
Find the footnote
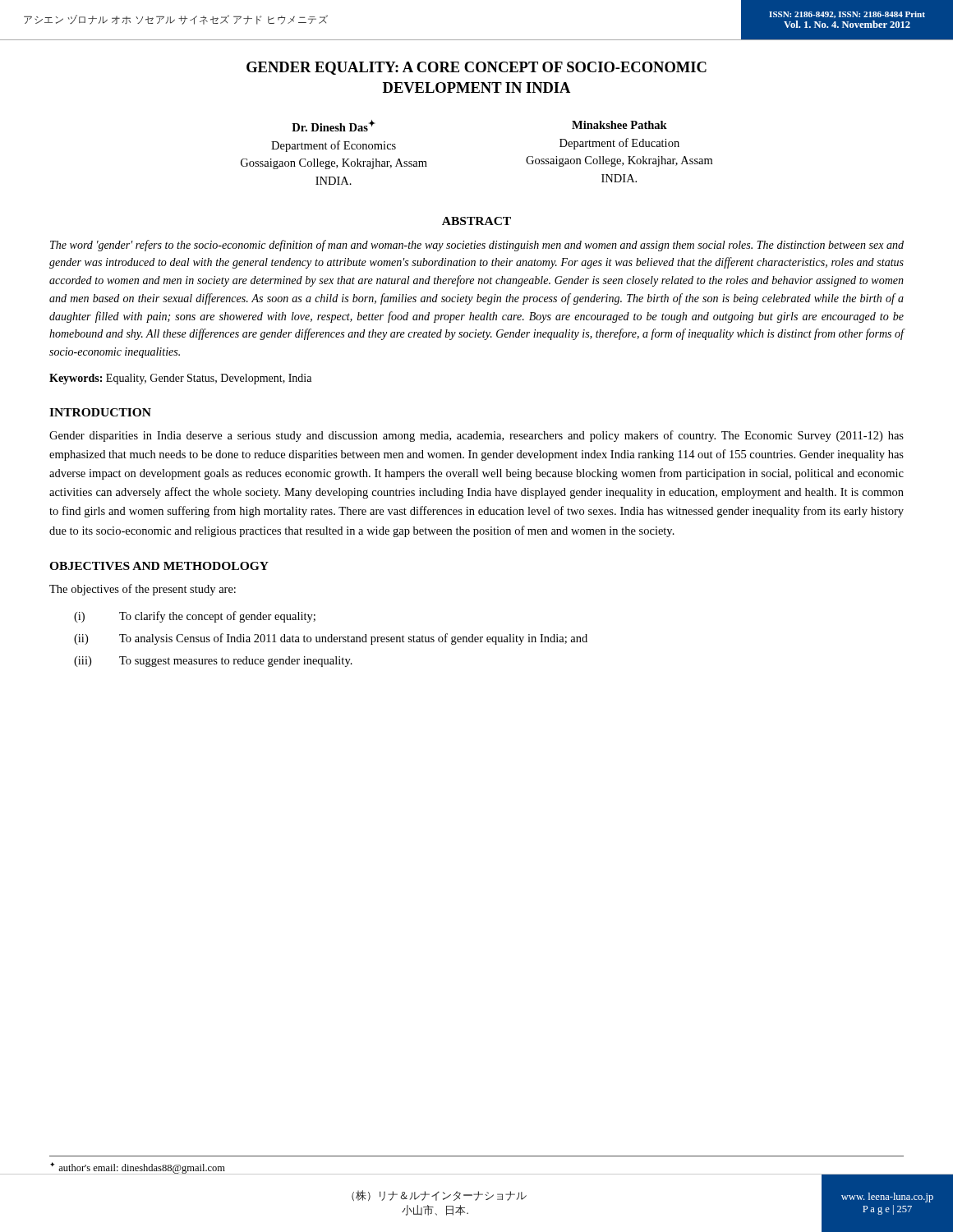(137, 1167)
